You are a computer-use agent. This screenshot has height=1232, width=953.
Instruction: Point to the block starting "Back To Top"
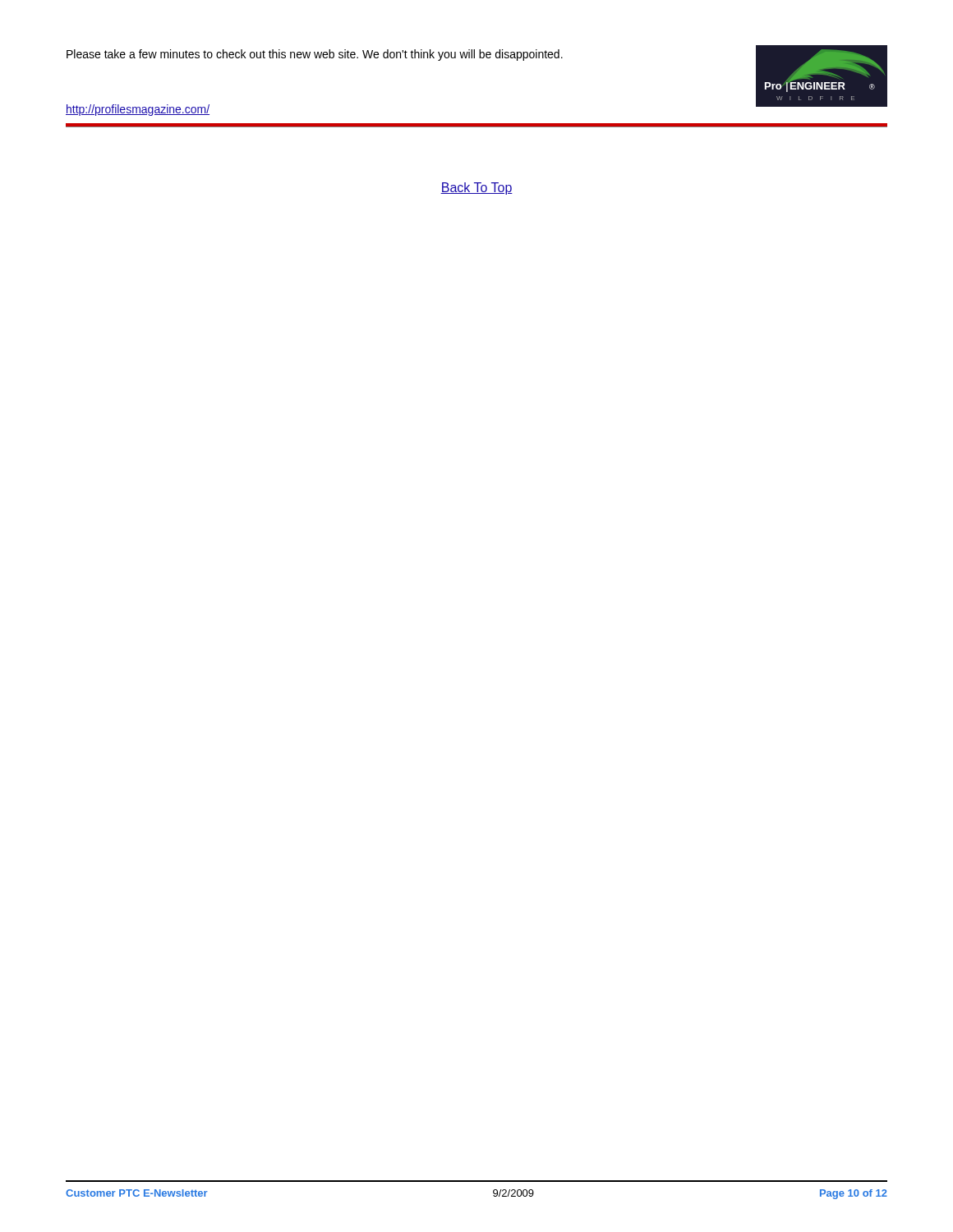[x=476, y=188]
